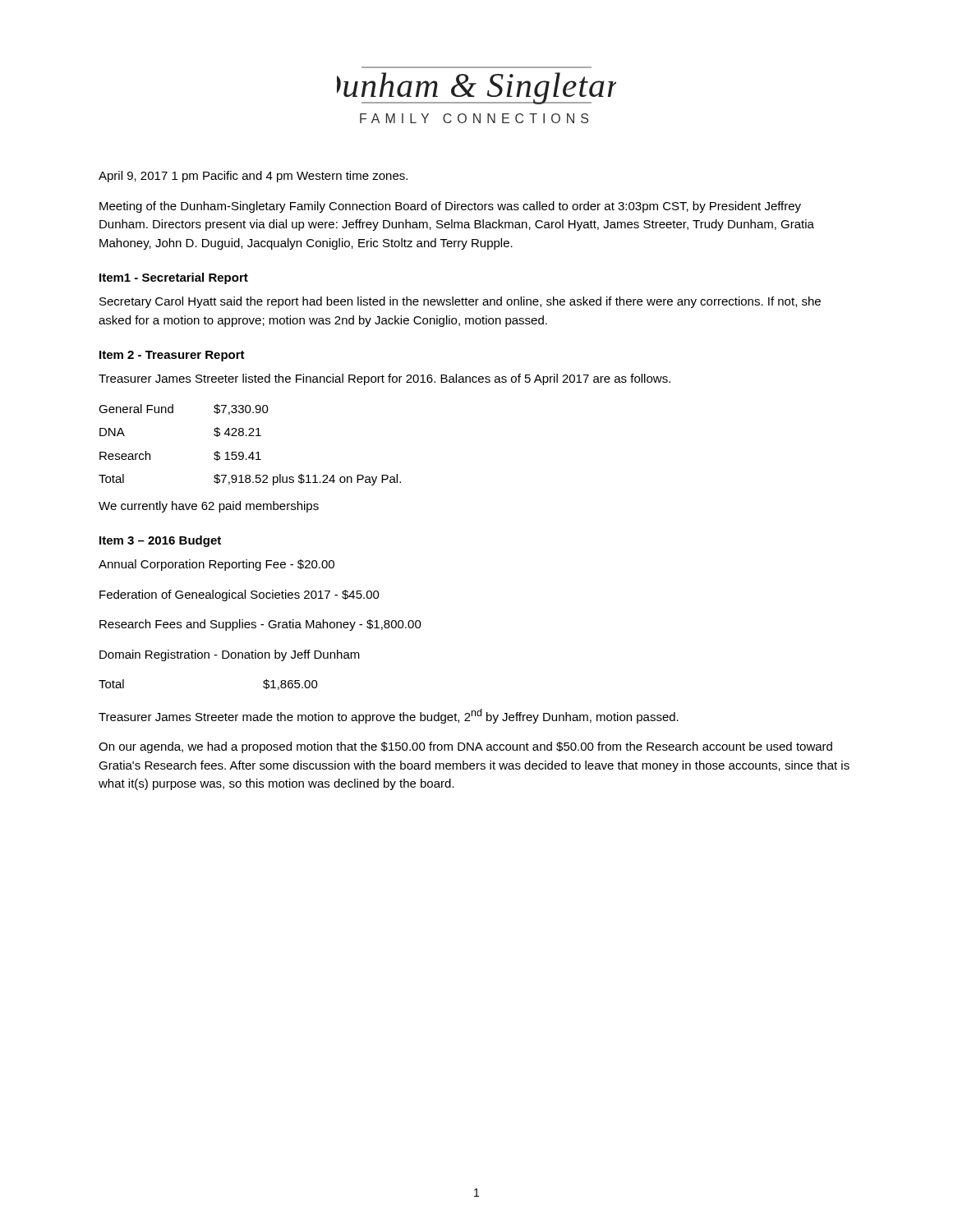This screenshot has height=1232, width=953.
Task: Navigate to the text block starting "We currently have 62"
Action: pyautogui.click(x=209, y=505)
